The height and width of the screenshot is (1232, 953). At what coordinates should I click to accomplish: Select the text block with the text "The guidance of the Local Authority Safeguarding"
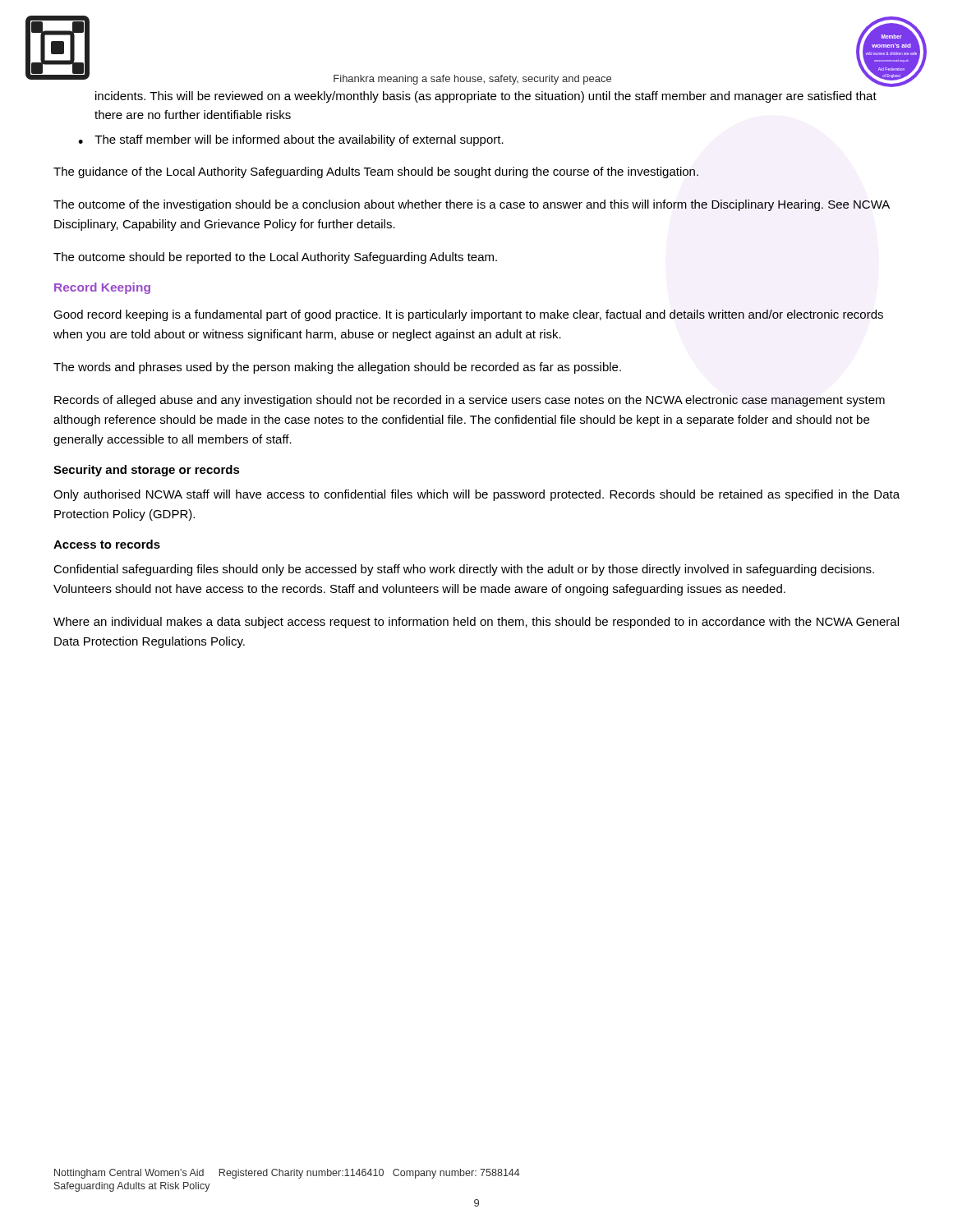click(x=376, y=172)
